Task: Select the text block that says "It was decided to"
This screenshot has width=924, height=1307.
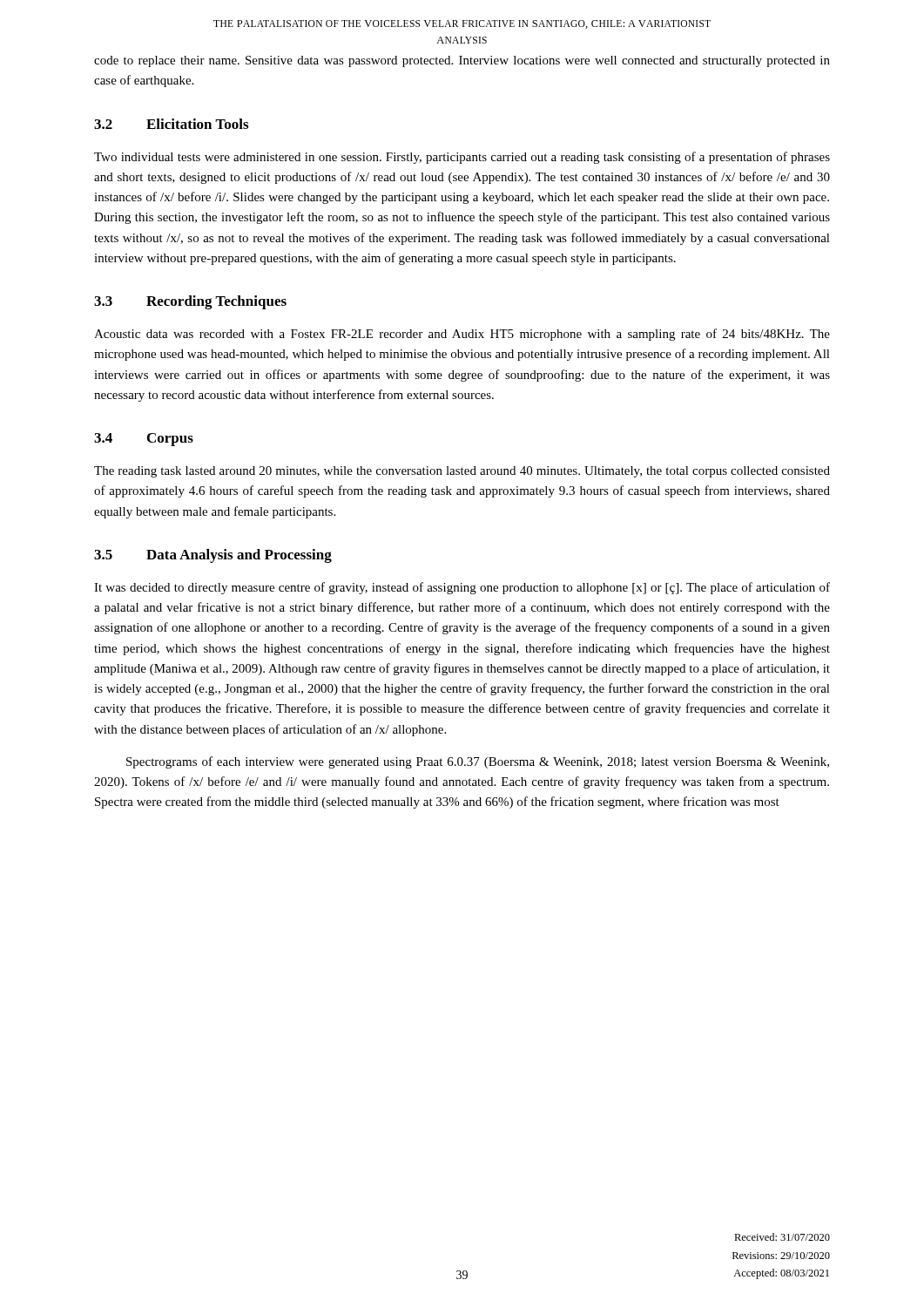Action: click(462, 658)
